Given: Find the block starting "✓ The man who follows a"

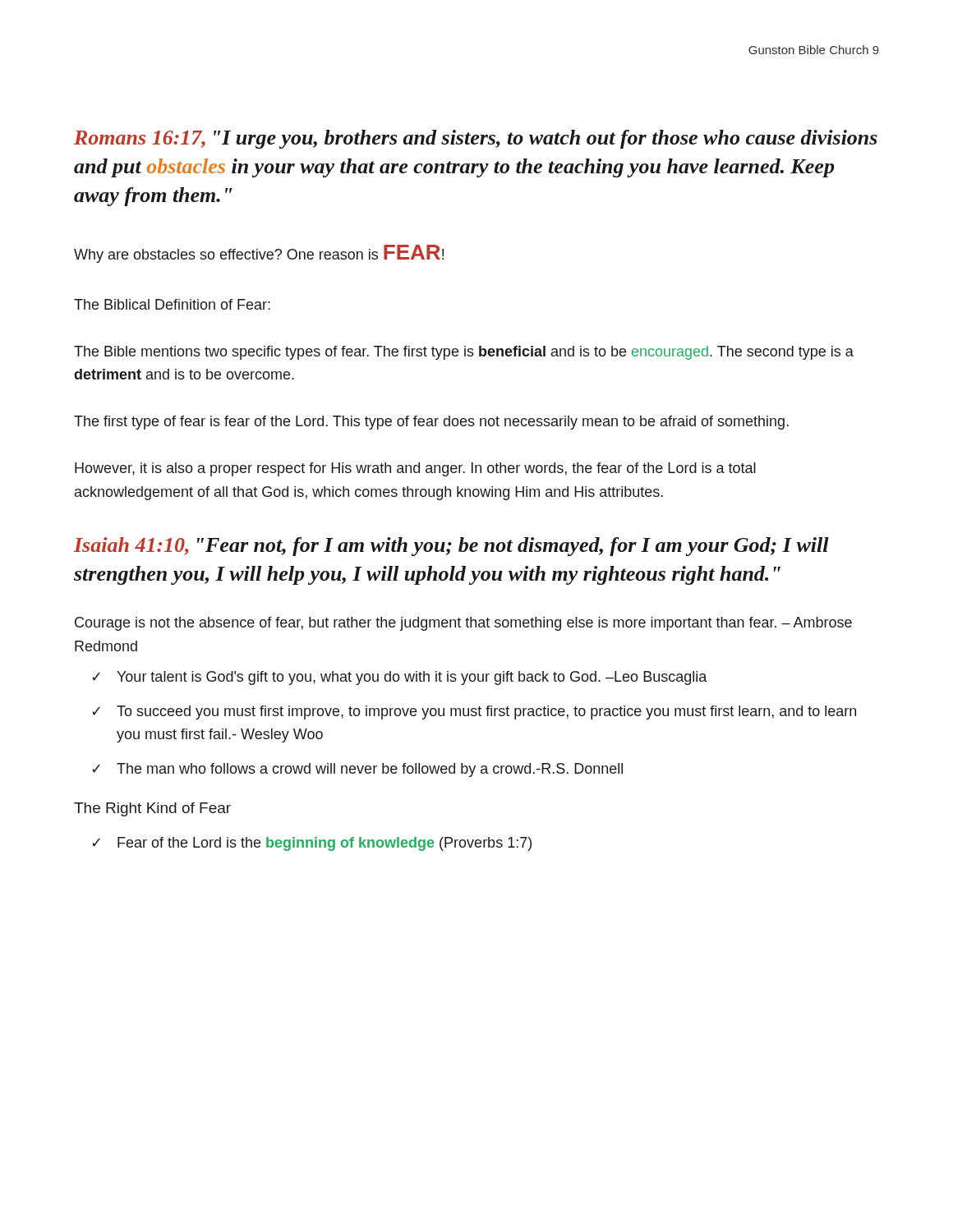Looking at the screenshot, I should tap(357, 770).
